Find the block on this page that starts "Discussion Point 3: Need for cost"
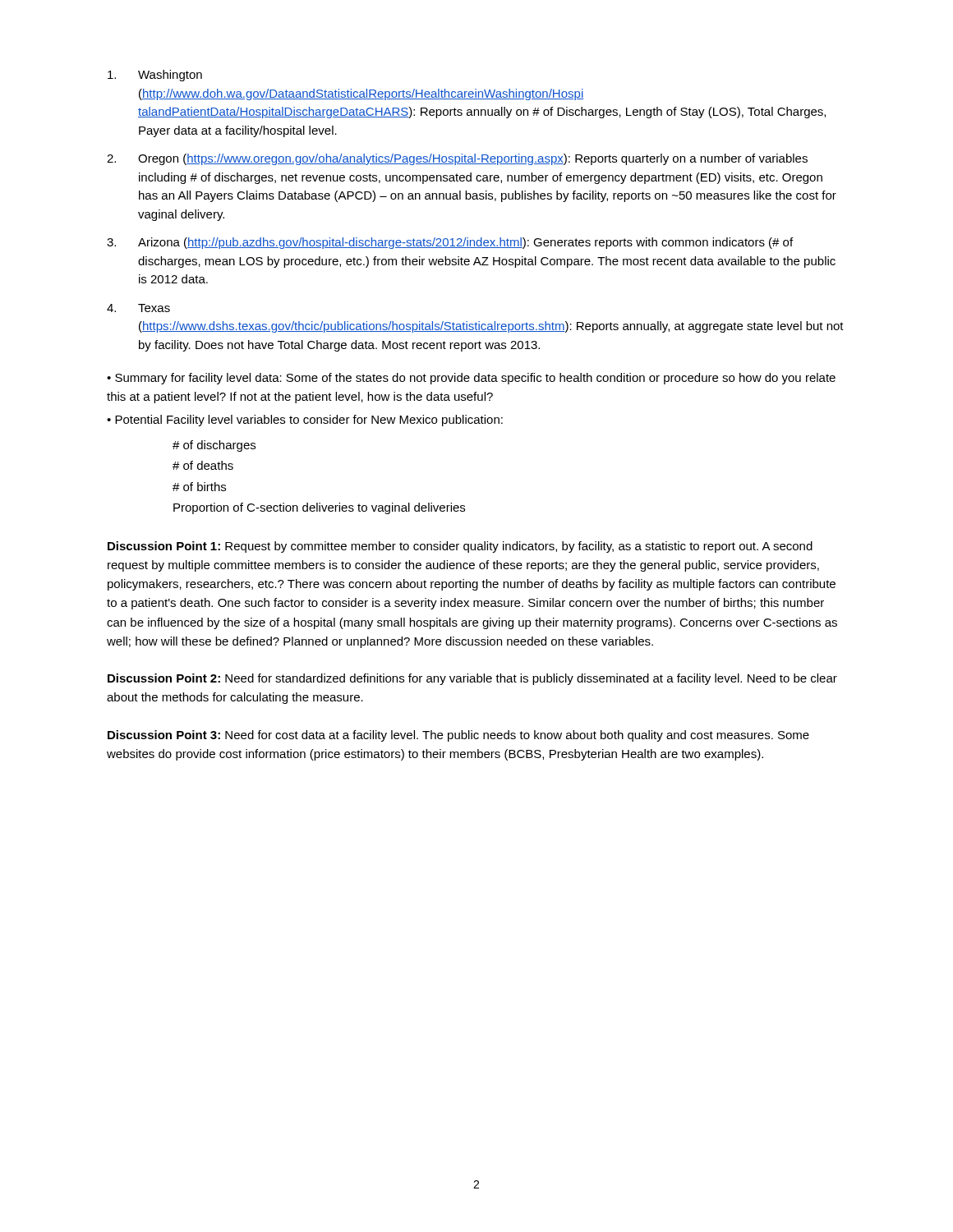953x1232 pixels. [x=458, y=744]
